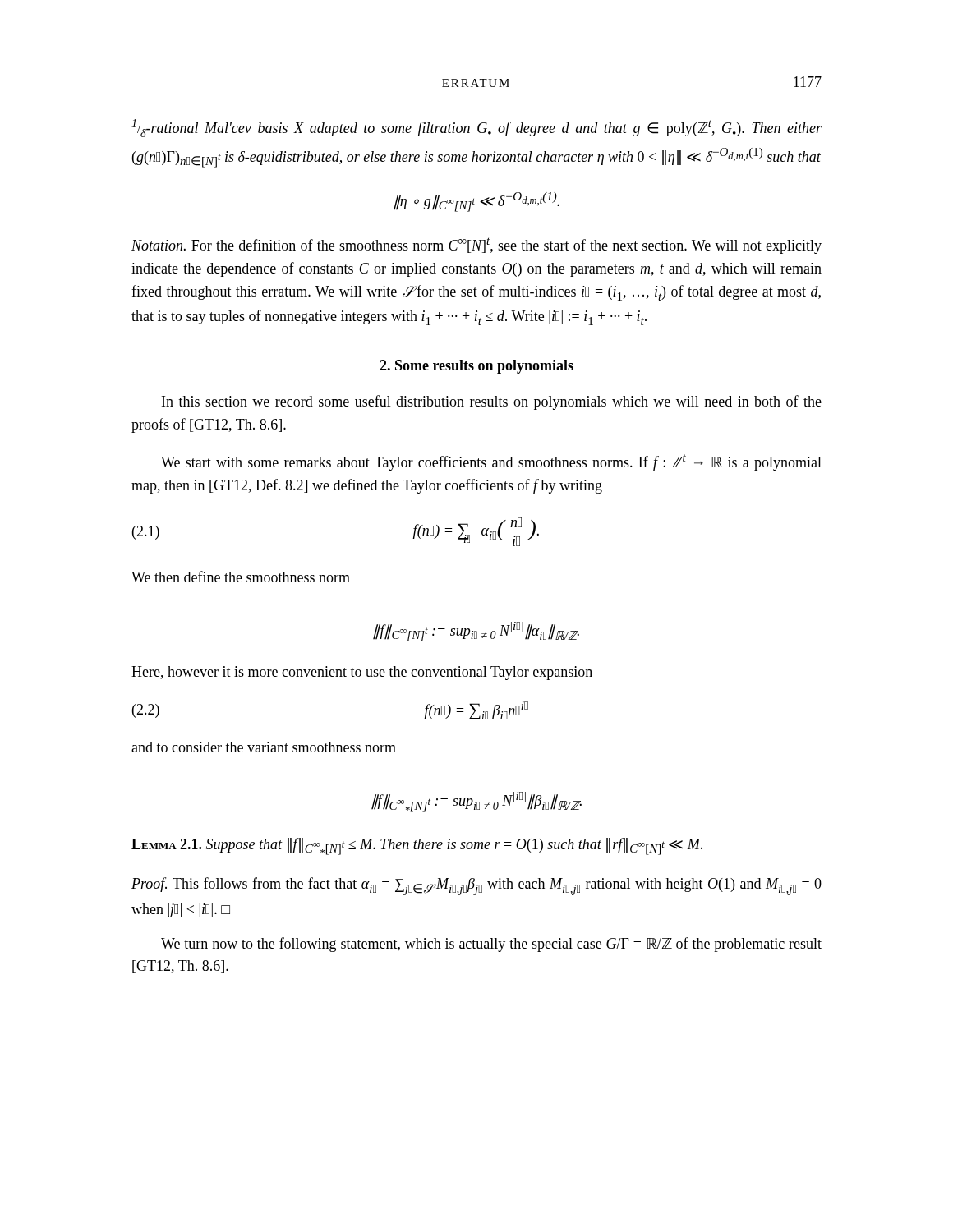This screenshot has height=1232, width=953.
Task: Find the block on this page that starts "We then define"
Action: [241, 577]
